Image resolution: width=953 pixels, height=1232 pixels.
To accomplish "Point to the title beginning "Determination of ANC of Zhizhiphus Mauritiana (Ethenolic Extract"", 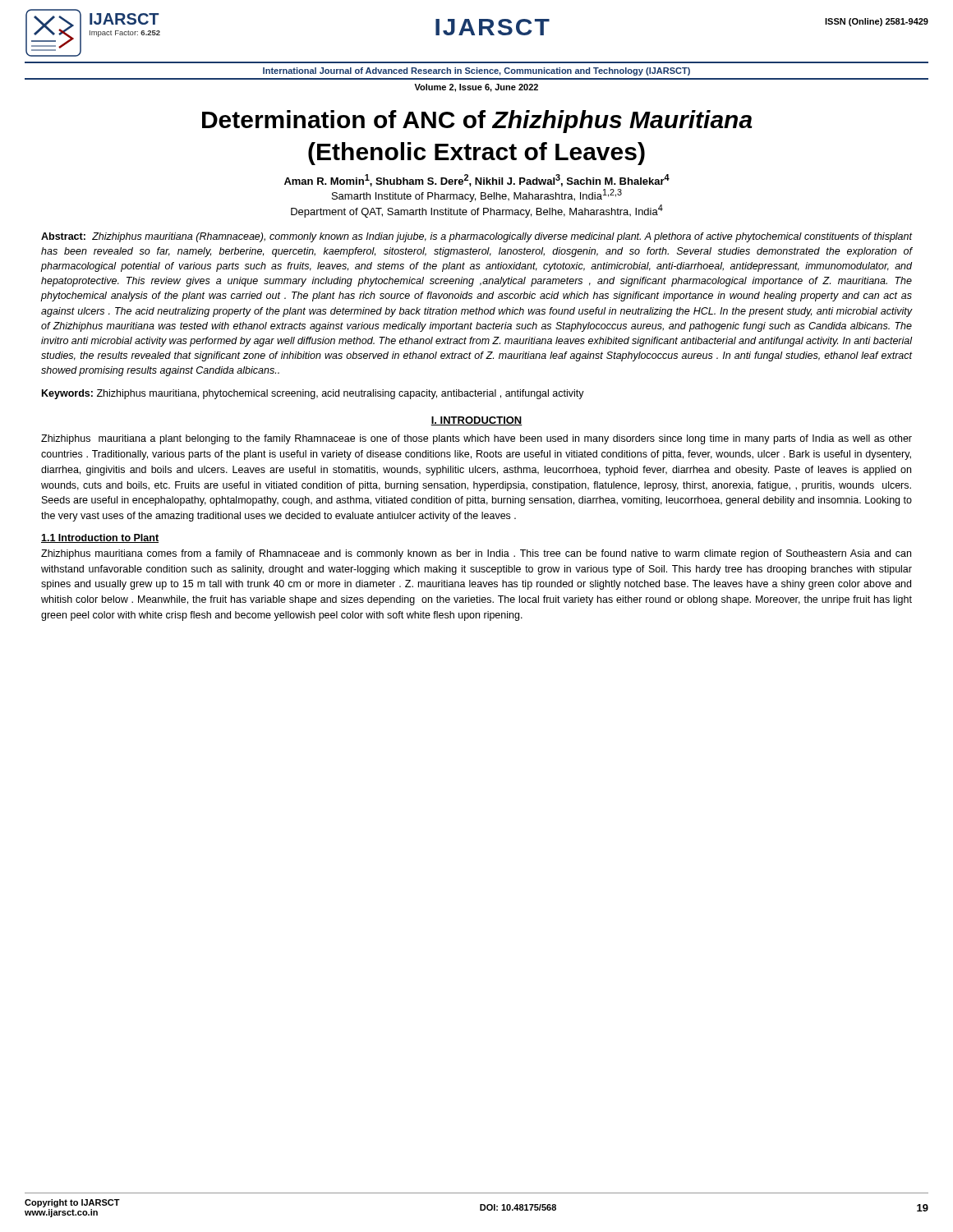I will pos(476,136).
